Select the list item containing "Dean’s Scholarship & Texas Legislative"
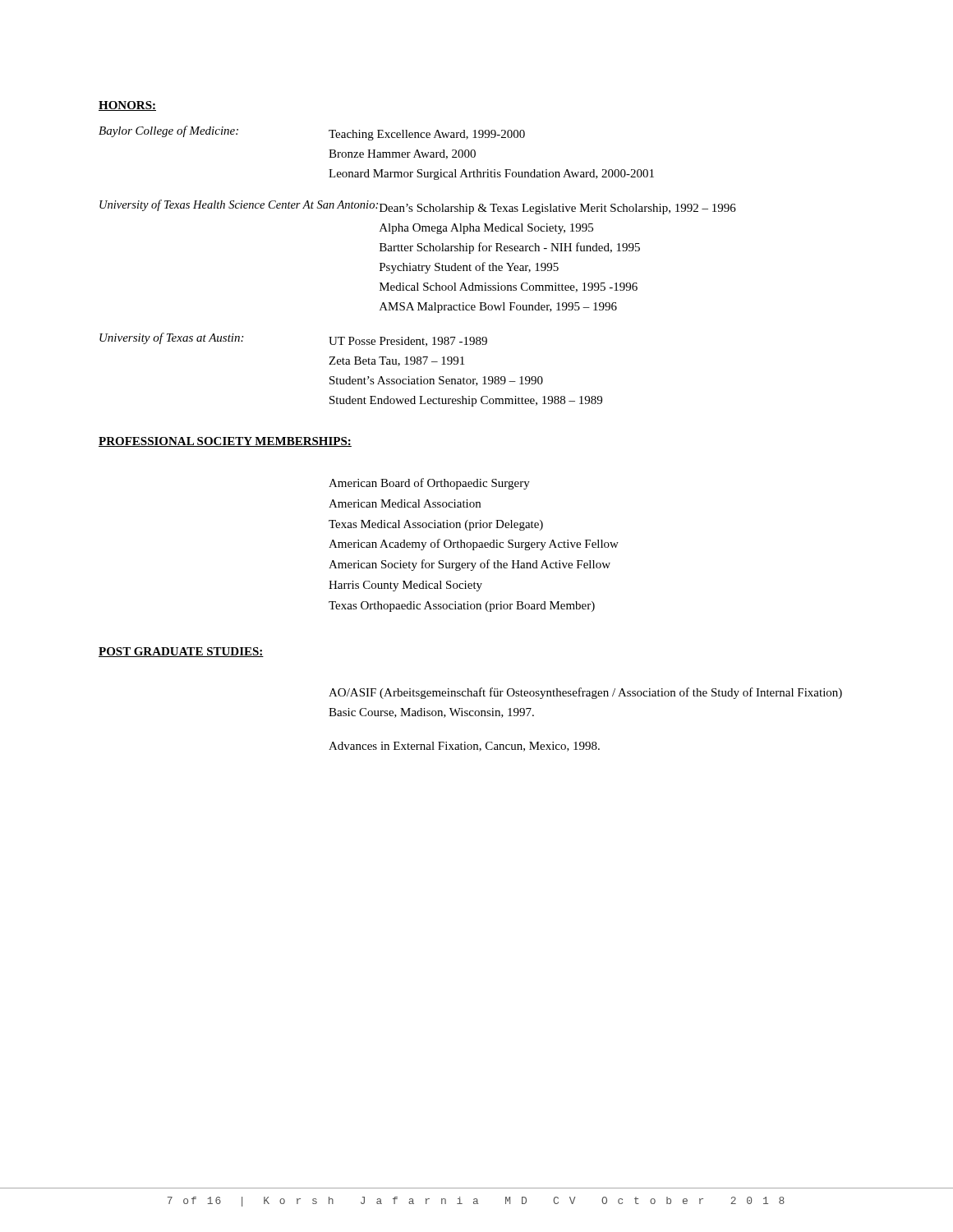953x1232 pixels. tap(557, 208)
